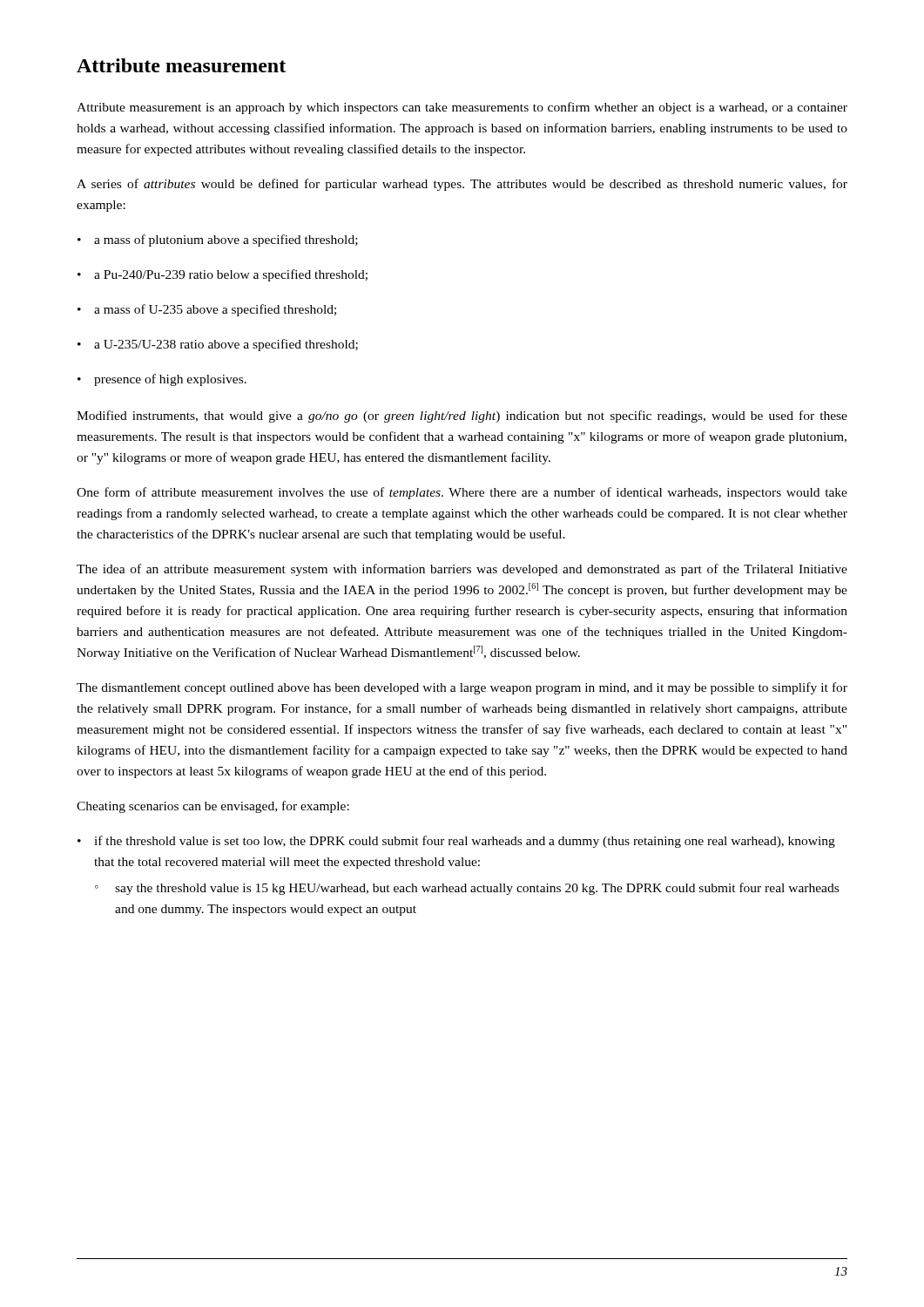Locate the block of text that opens with "a U-235/U-238 ratio"
This screenshot has width=924, height=1307.
point(218,345)
